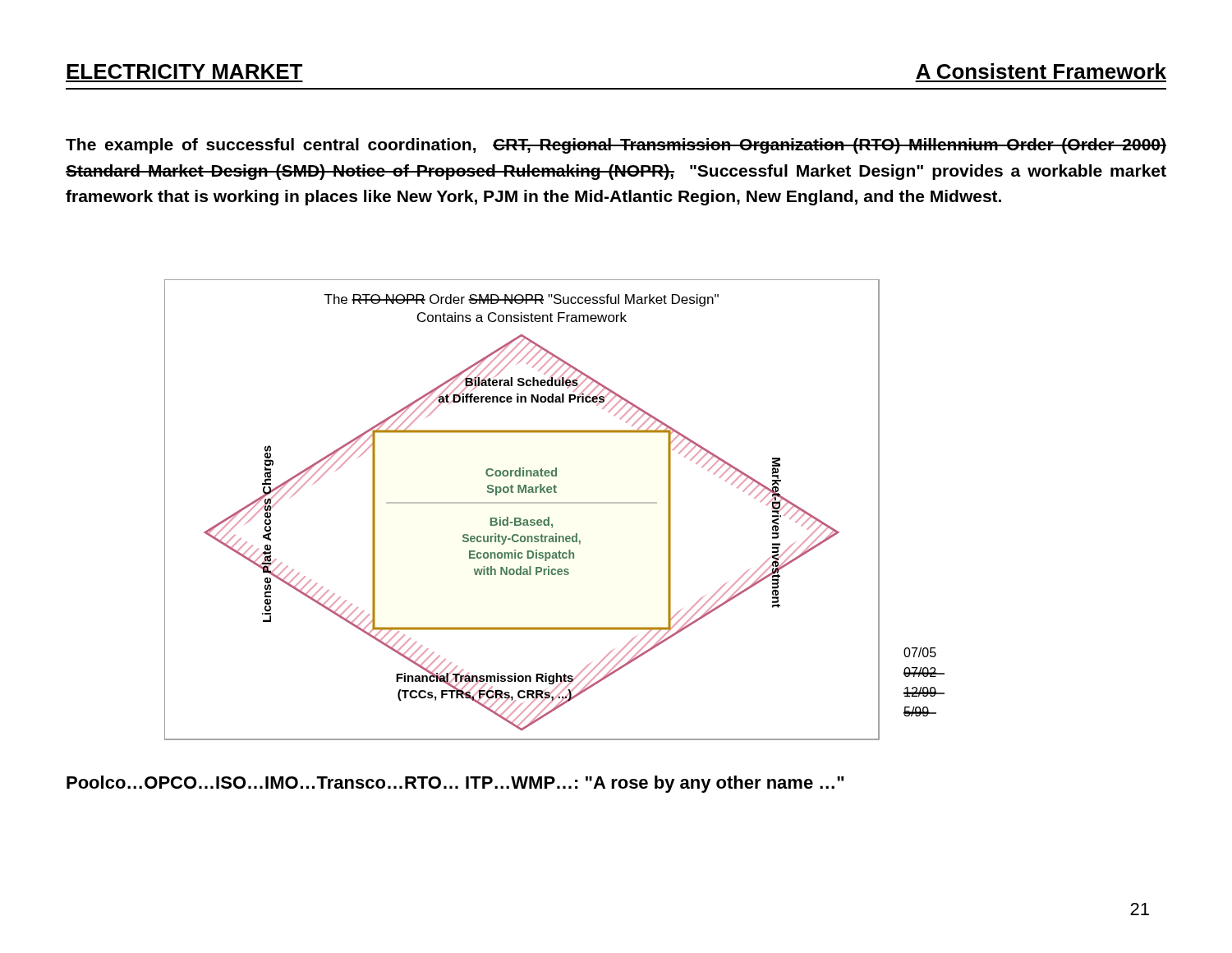Locate the text block containing "Poolco…OPCO…ISO…IMO…Transco…RTO… ITP…WMP…: "A rose by"
The image size is (1232, 953).
455,783
